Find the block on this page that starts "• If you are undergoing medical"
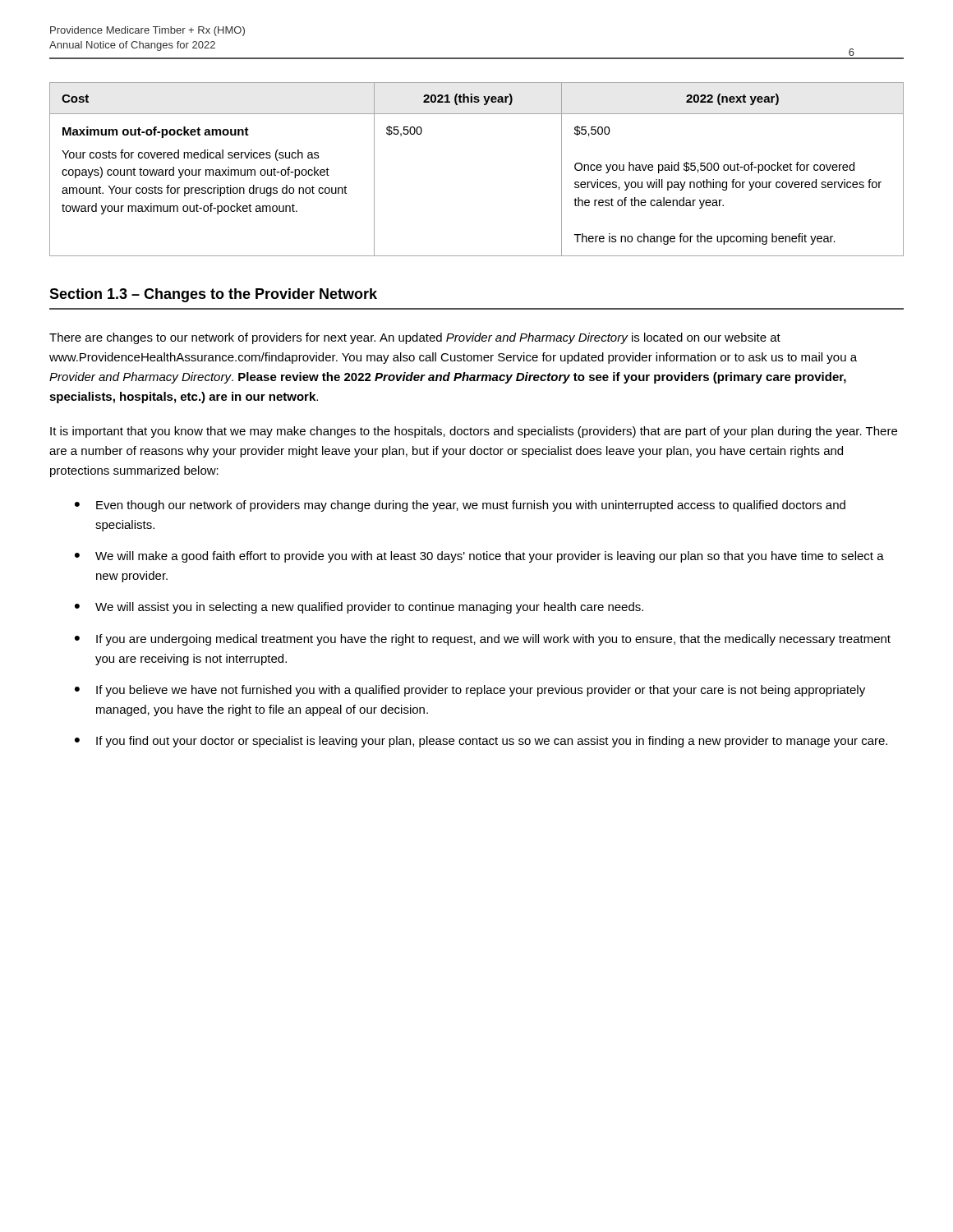 (x=489, y=649)
